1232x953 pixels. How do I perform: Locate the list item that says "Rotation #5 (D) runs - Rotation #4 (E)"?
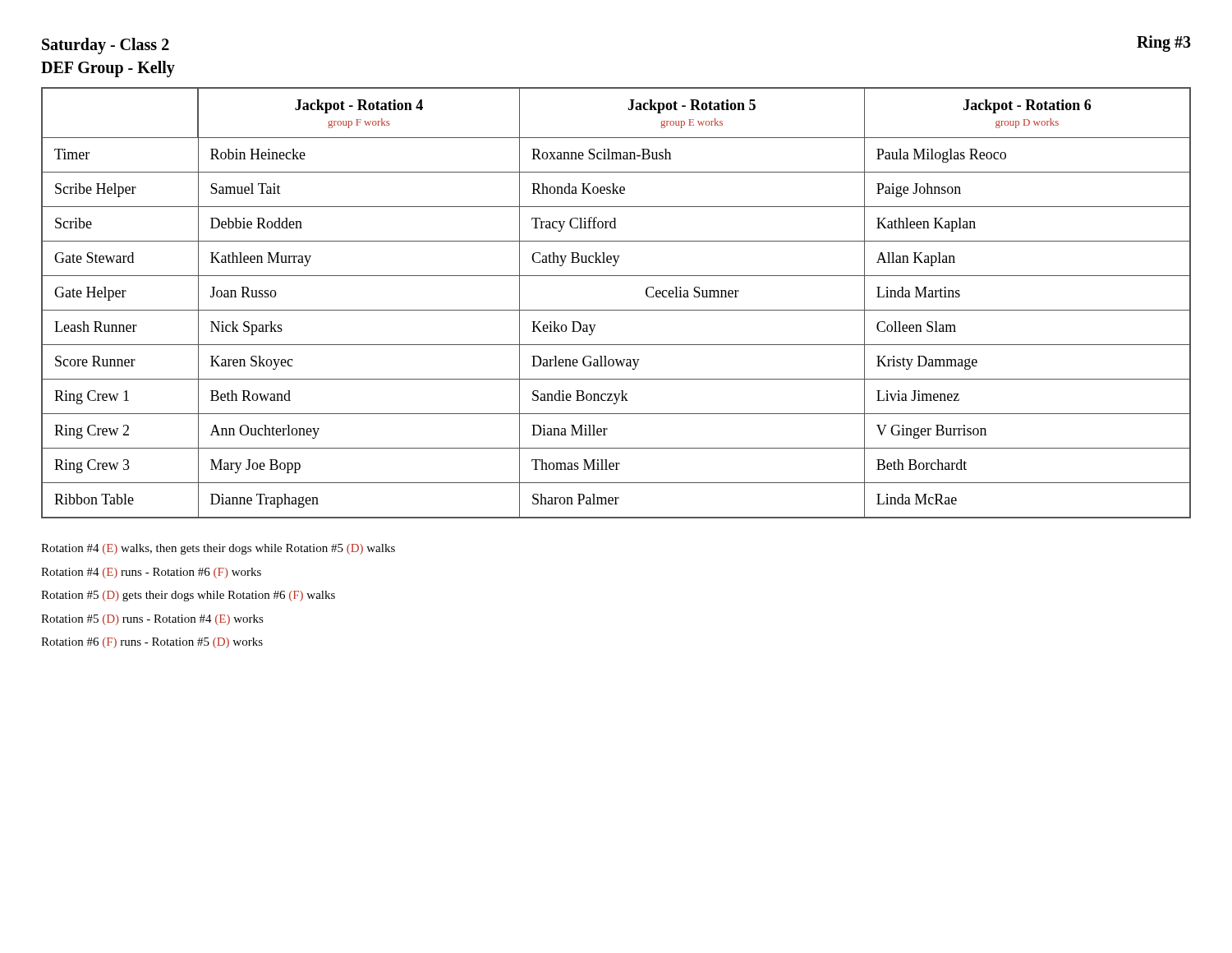pos(152,618)
